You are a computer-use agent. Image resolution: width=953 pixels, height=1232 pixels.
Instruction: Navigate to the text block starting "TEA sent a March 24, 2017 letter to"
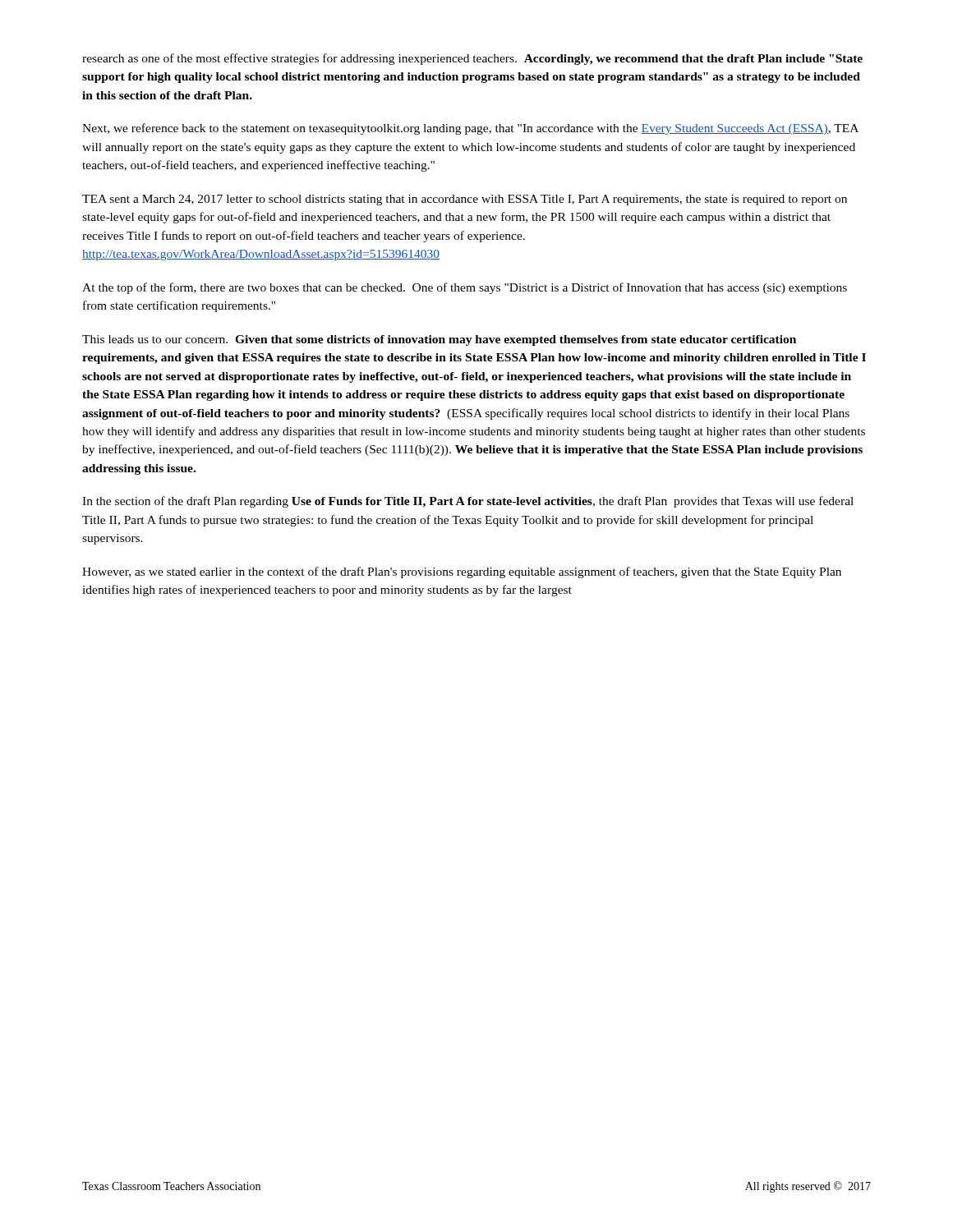click(465, 226)
